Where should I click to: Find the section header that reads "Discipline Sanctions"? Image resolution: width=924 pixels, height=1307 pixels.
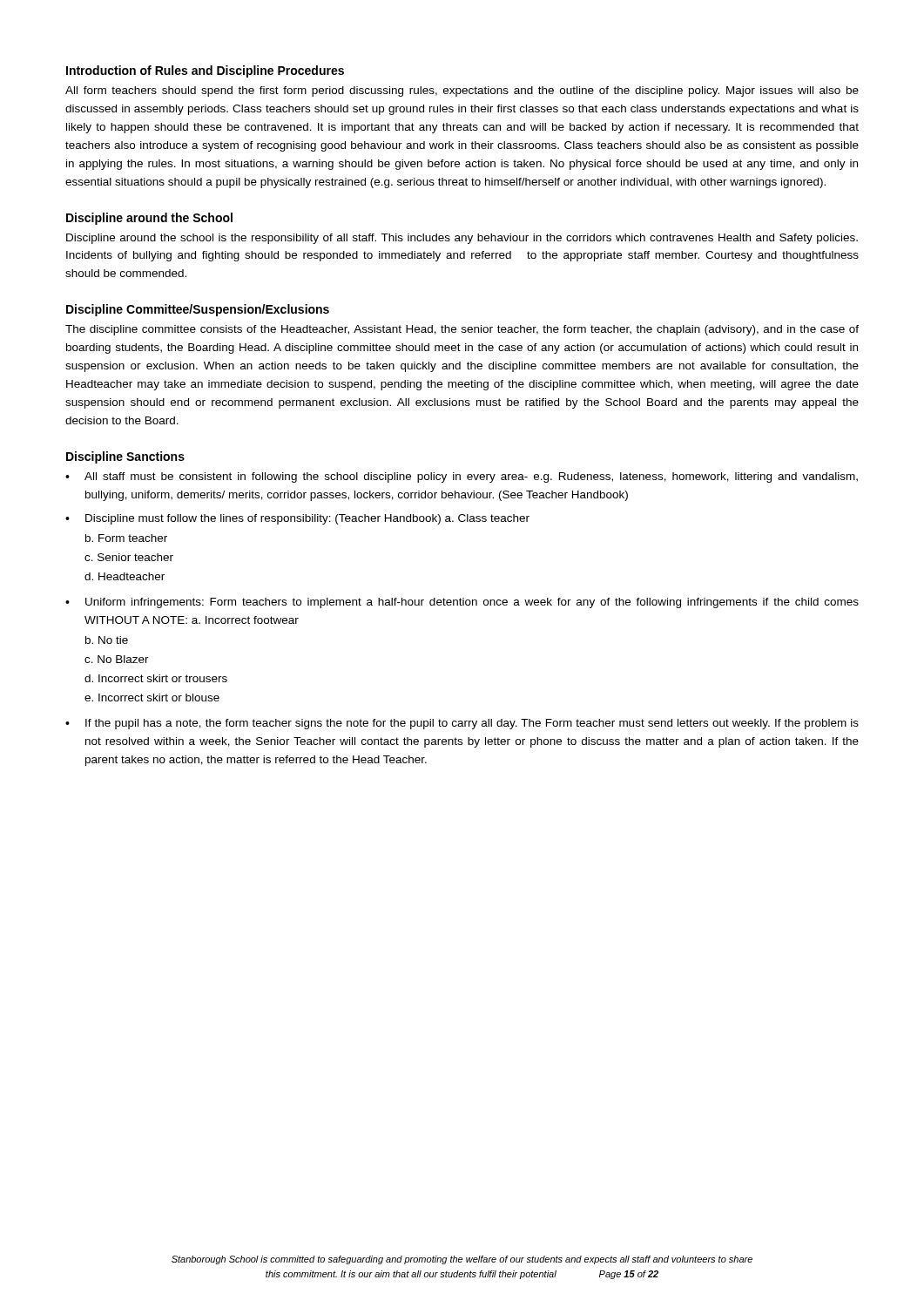tap(125, 456)
